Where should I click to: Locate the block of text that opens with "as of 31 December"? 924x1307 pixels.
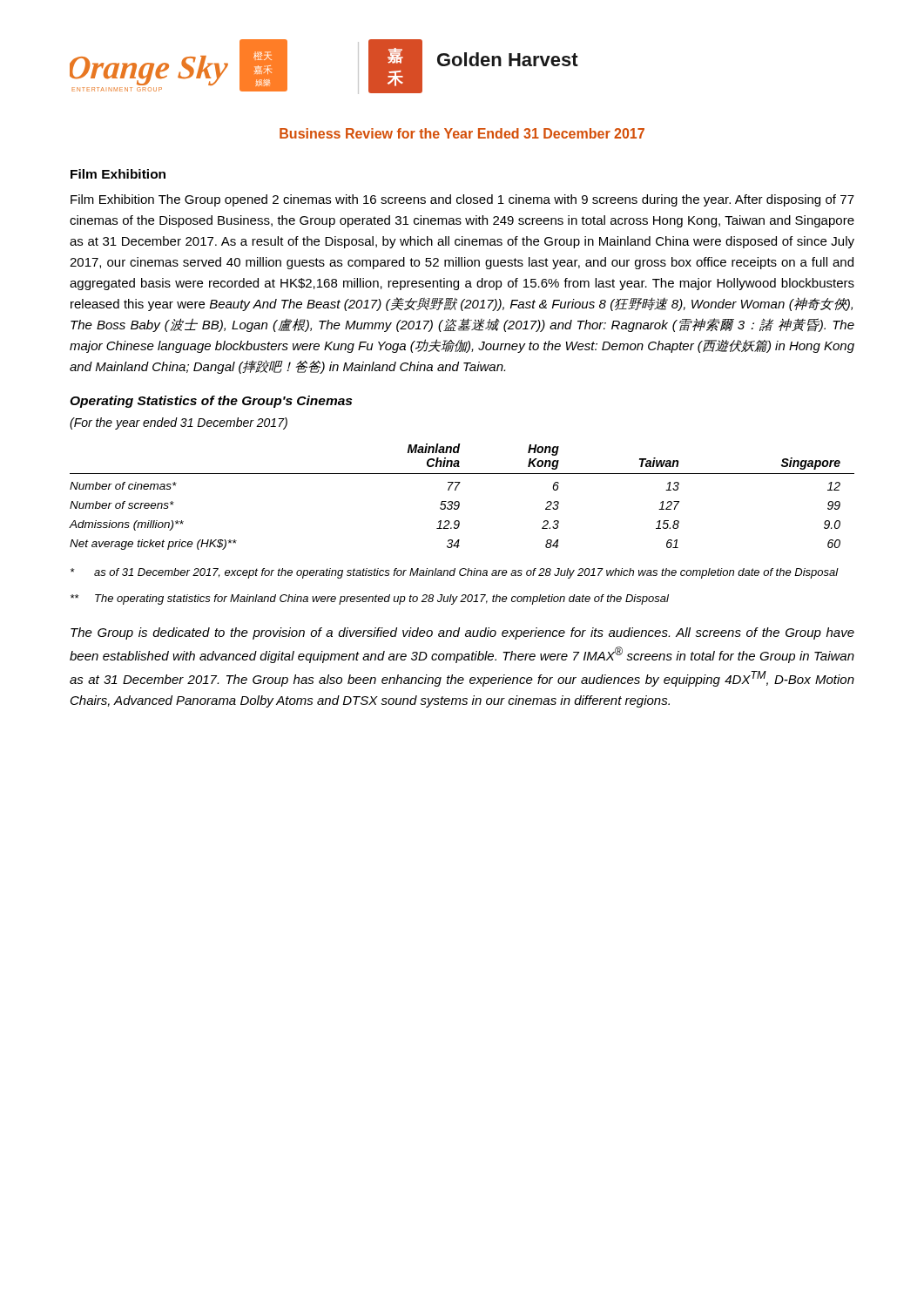(x=454, y=572)
